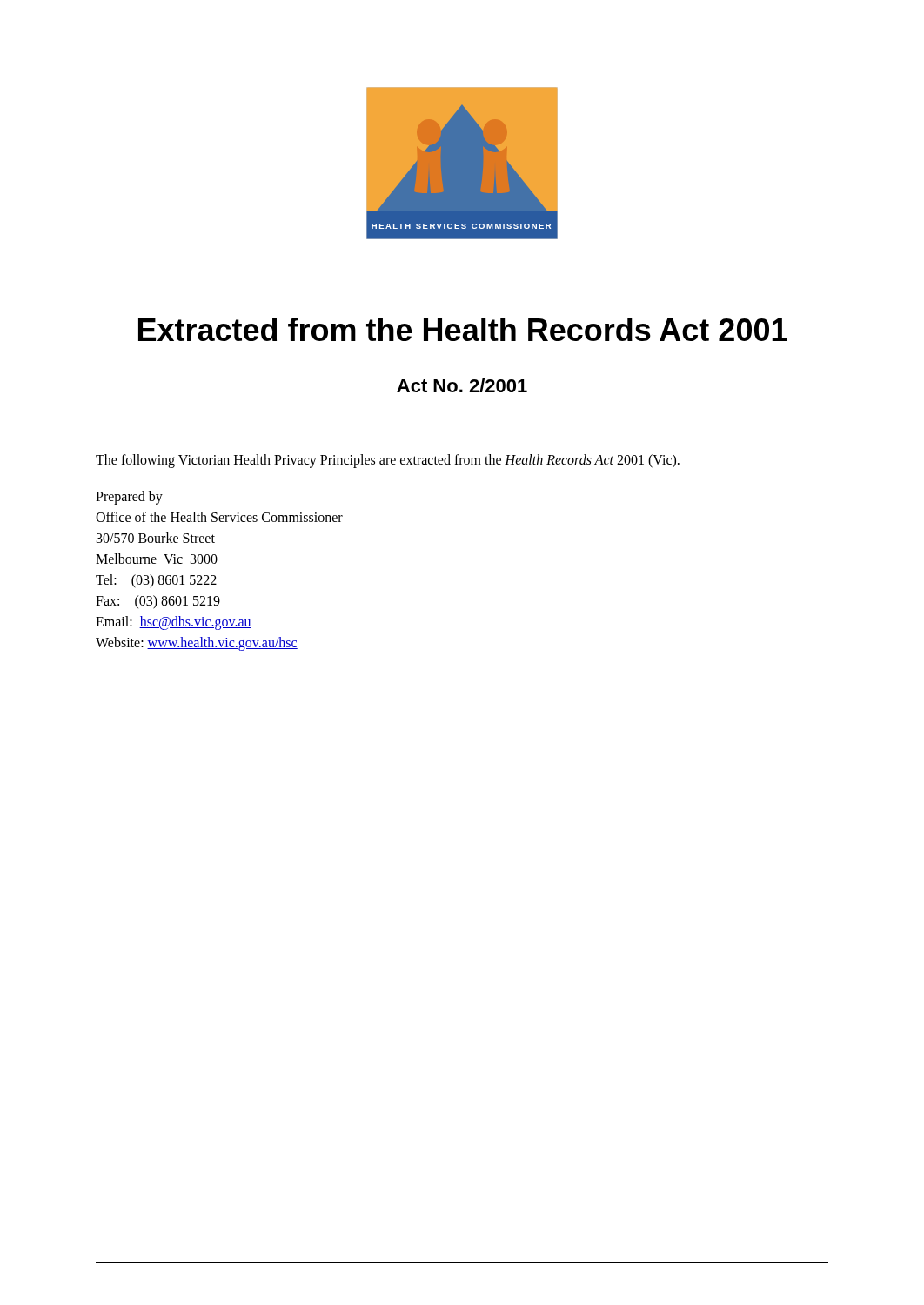
Task: Select the logo
Action: [x=462, y=165]
